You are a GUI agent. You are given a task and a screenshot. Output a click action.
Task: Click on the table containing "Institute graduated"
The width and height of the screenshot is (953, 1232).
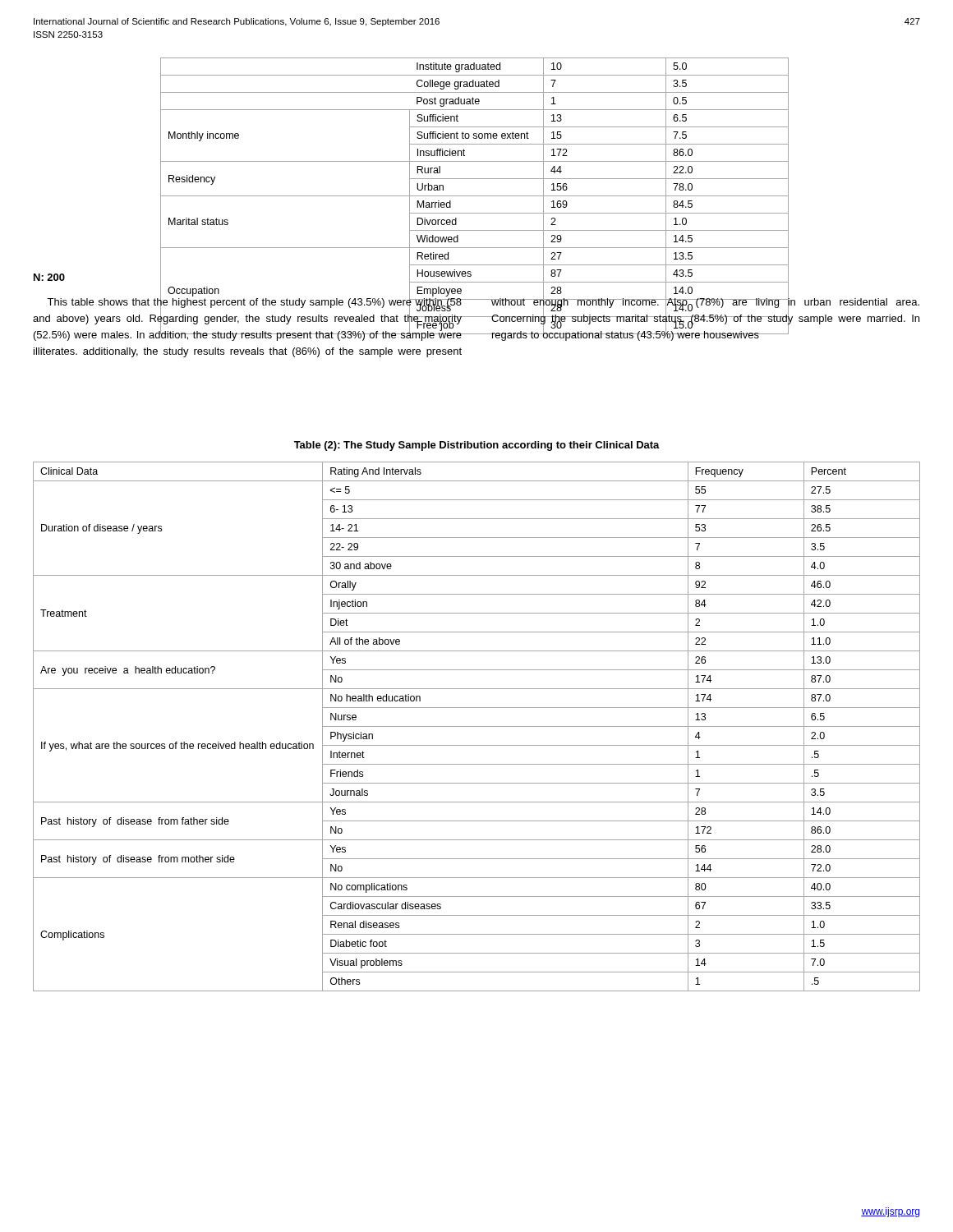point(474,196)
